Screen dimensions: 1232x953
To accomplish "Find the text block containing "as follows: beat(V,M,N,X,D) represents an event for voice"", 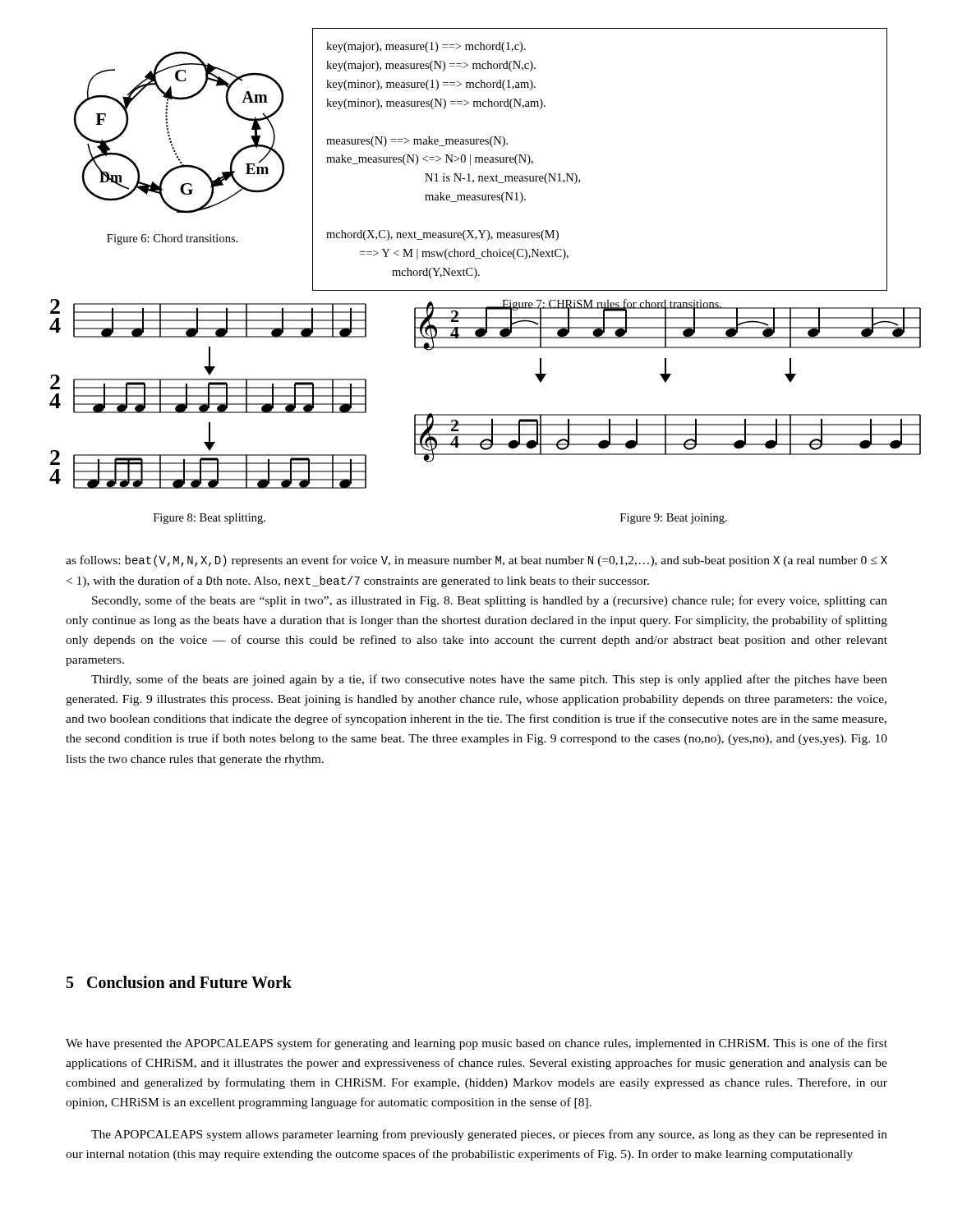I will coord(476,570).
